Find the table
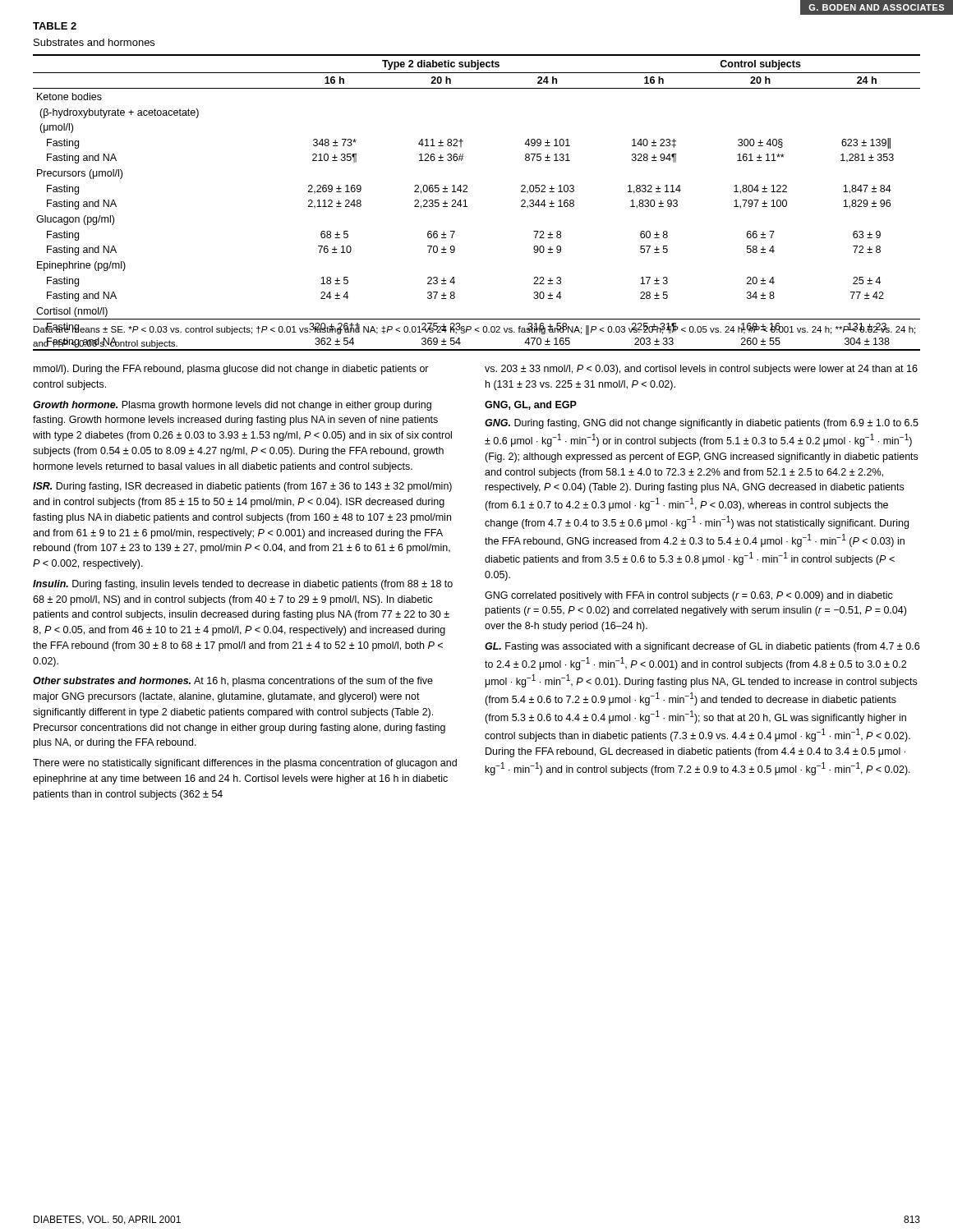The image size is (953, 1232). 476,202
